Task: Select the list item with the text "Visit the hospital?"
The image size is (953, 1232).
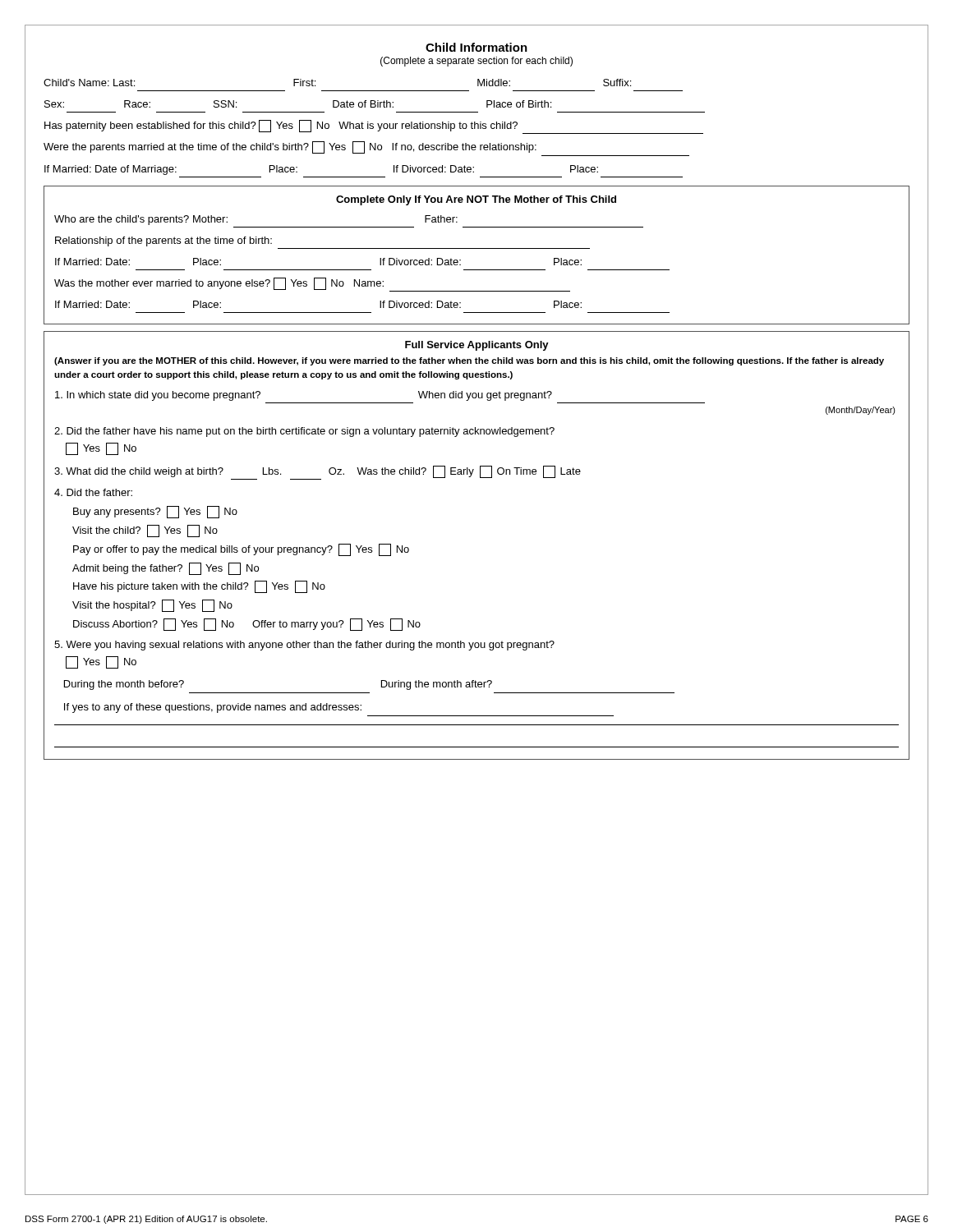Action: point(152,605)
